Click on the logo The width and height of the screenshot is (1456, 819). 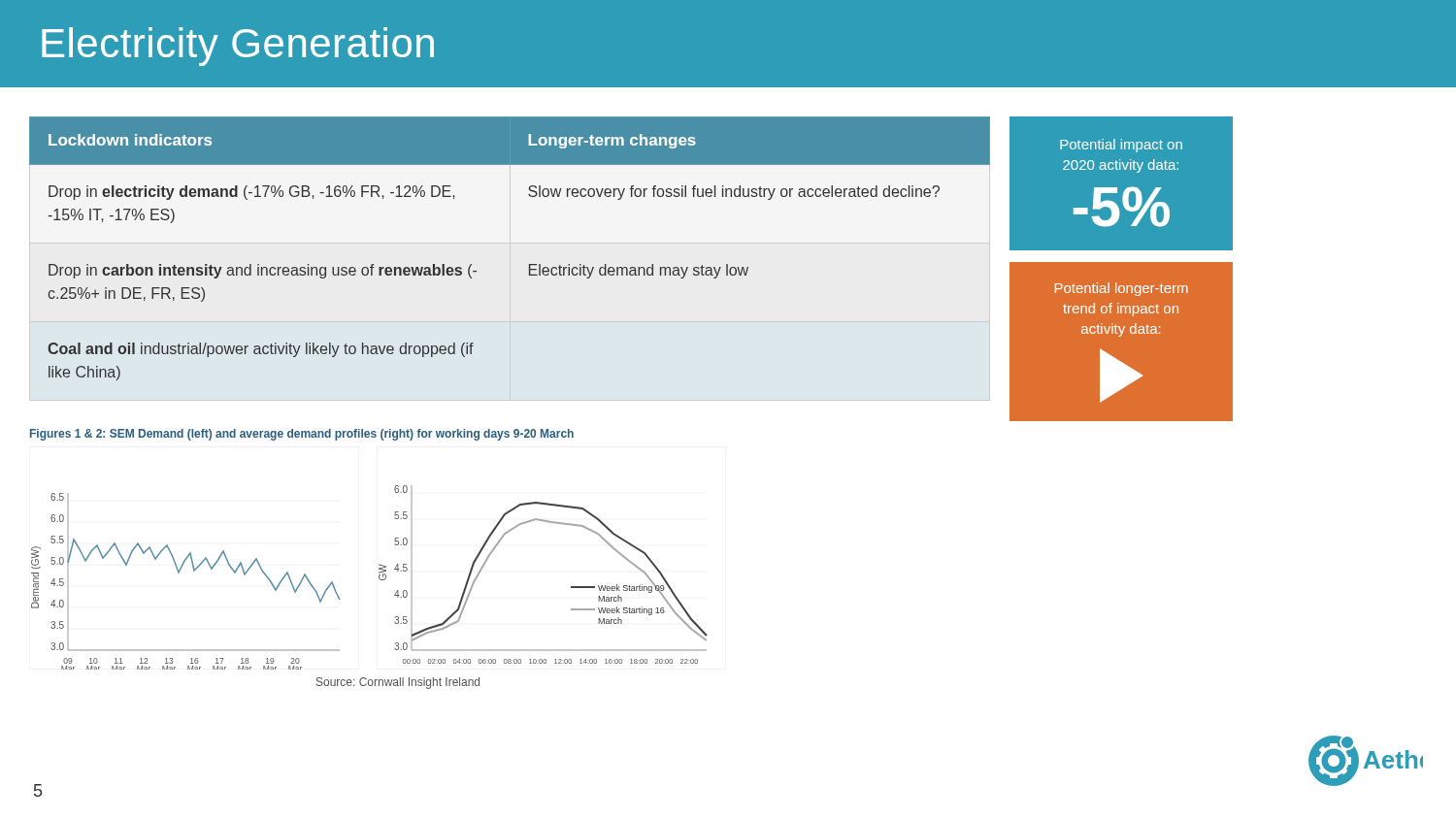[1365, 764]
